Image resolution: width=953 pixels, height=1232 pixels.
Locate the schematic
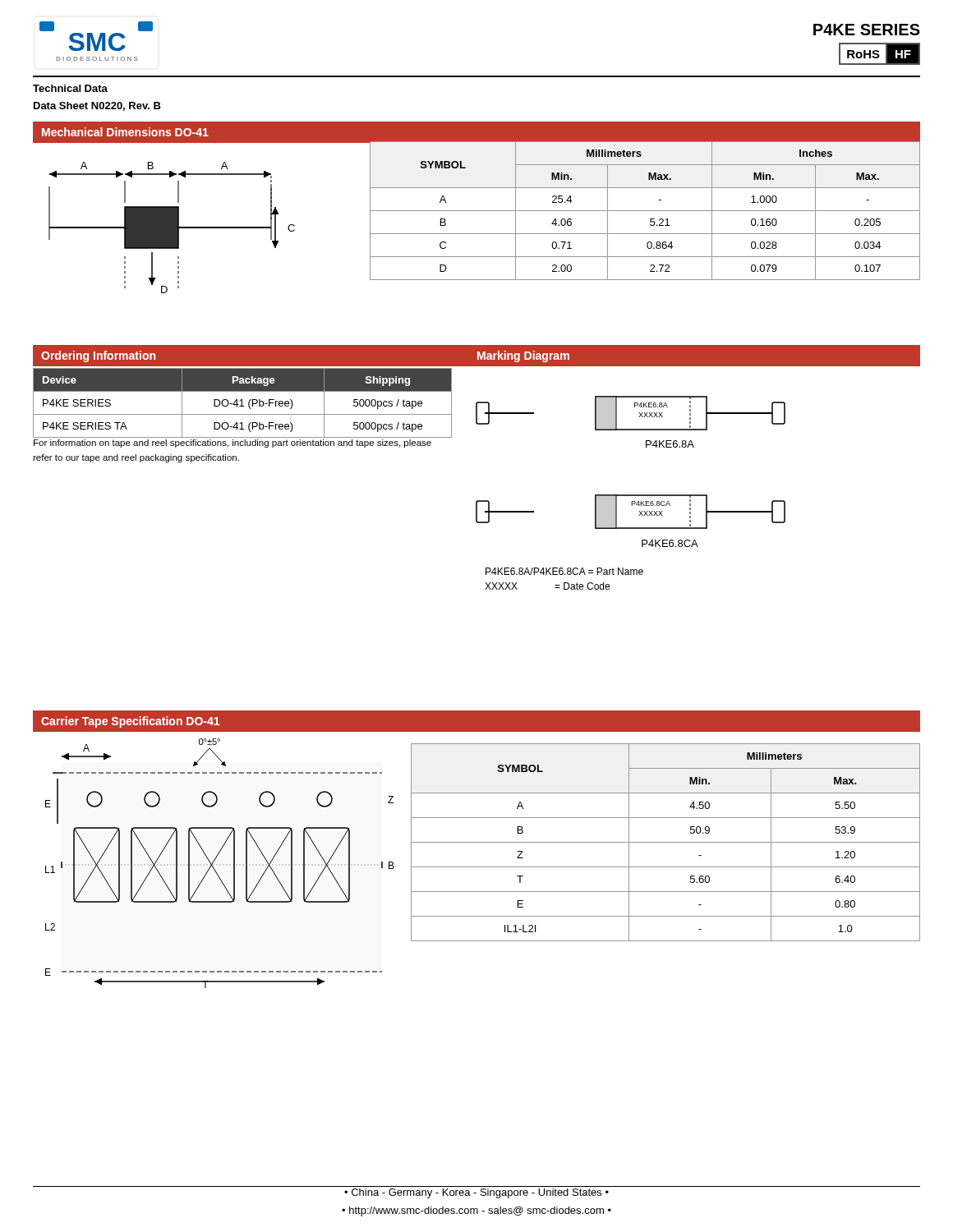694,487
